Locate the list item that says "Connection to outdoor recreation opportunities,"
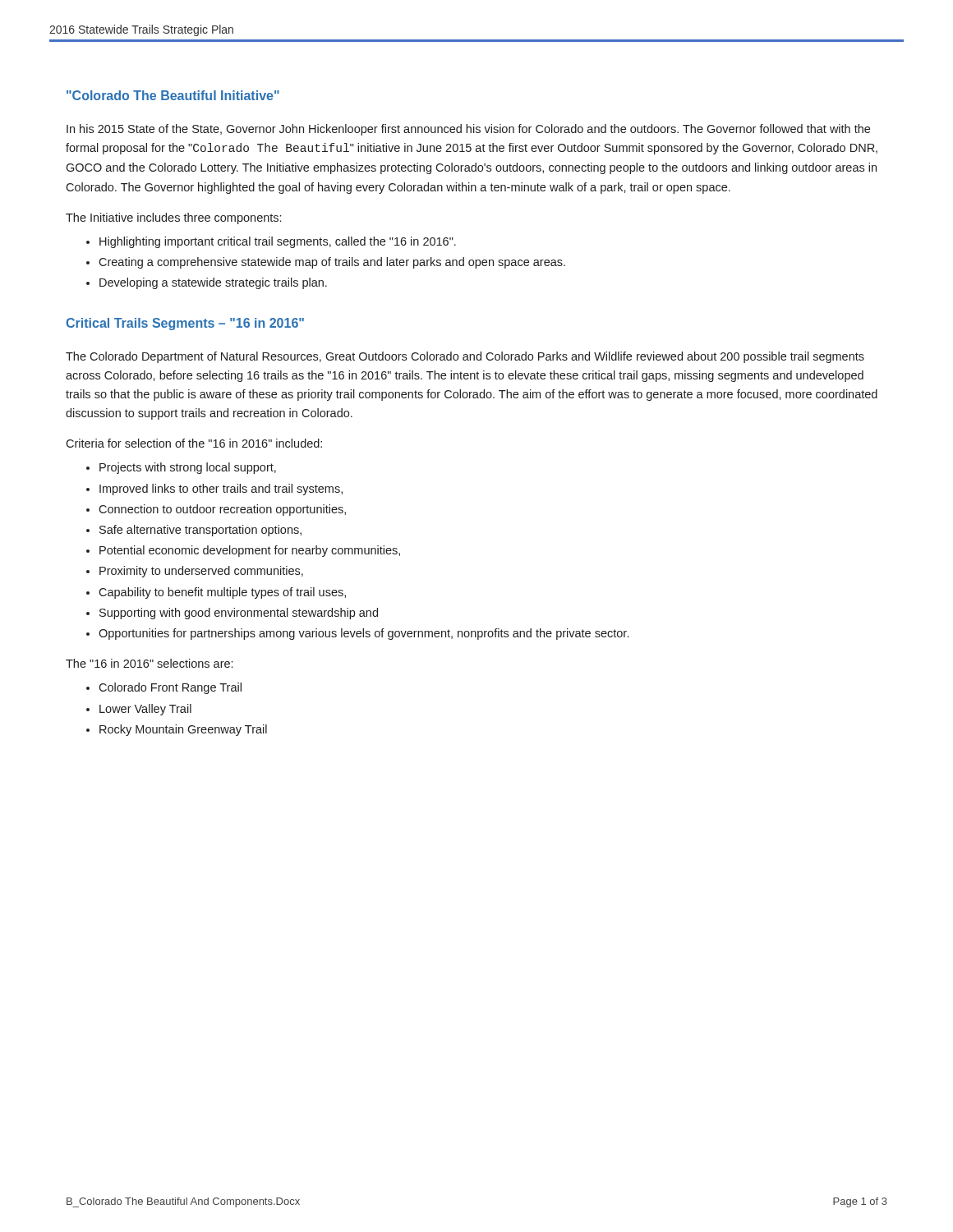Viewport: 953px width, 1232px height. coord(223,509)
